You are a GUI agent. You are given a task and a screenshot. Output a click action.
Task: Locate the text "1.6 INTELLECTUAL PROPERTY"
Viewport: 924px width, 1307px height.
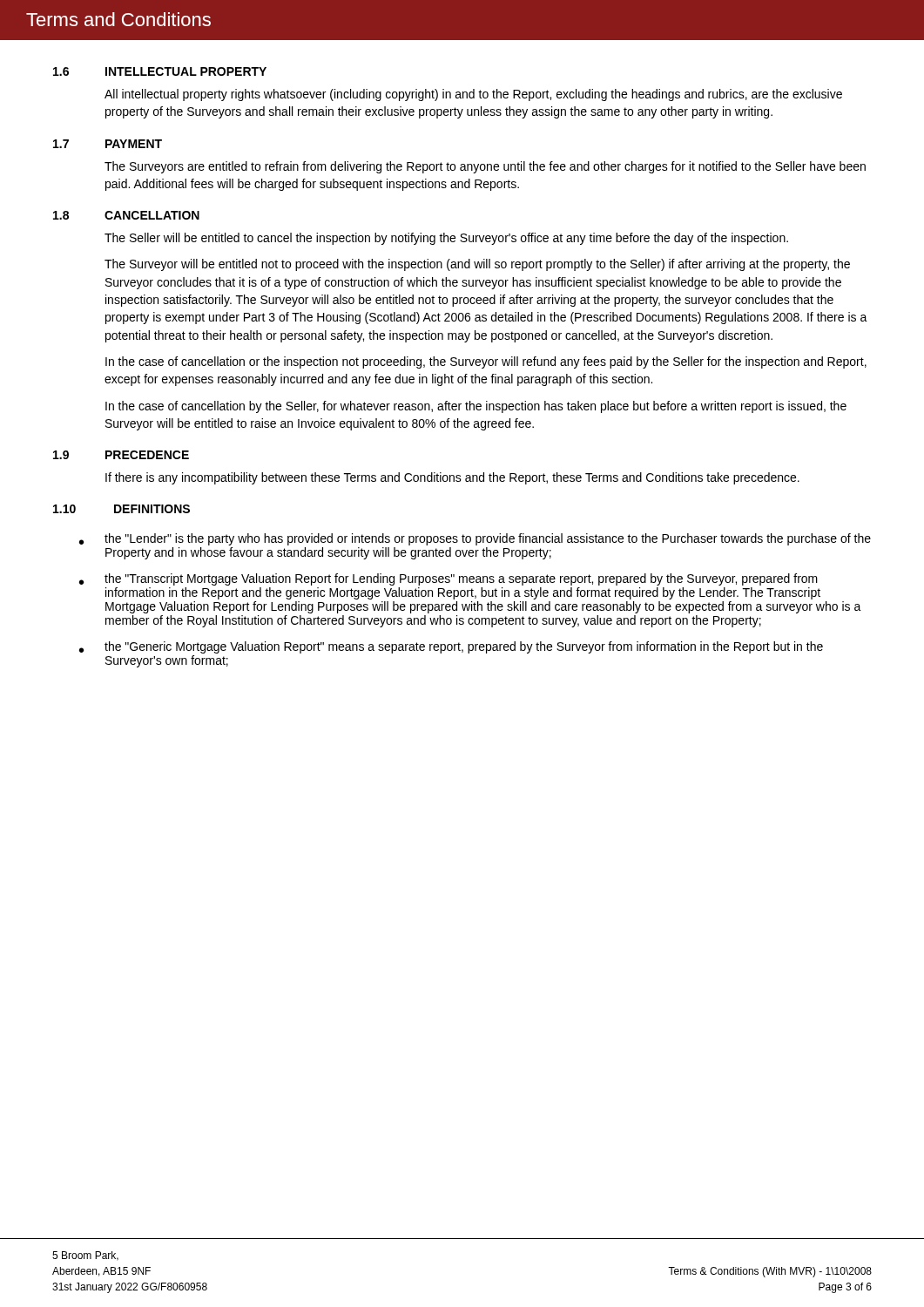coord(160,71)
